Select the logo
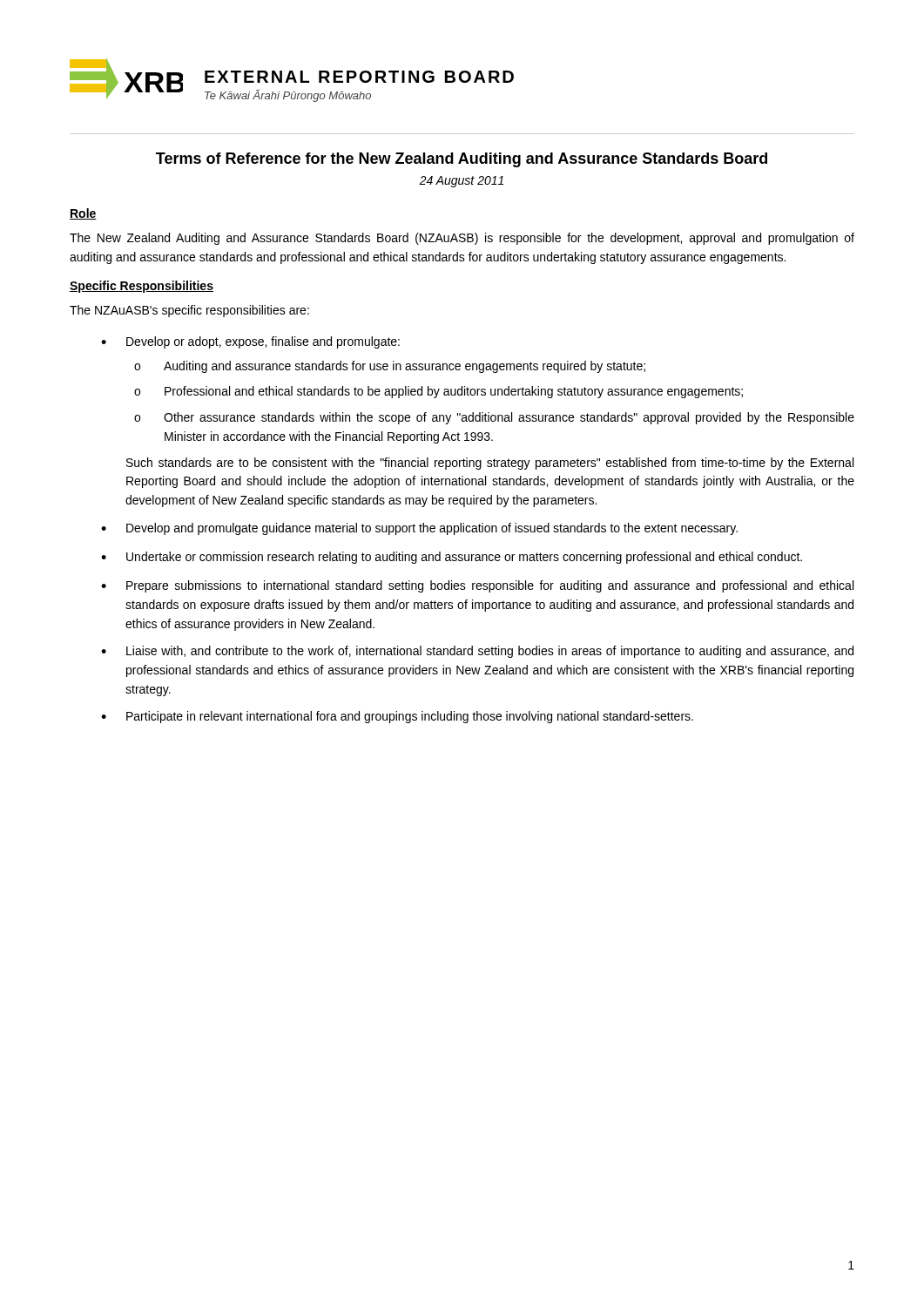924x1307 pixels. (x=137, y=84)
